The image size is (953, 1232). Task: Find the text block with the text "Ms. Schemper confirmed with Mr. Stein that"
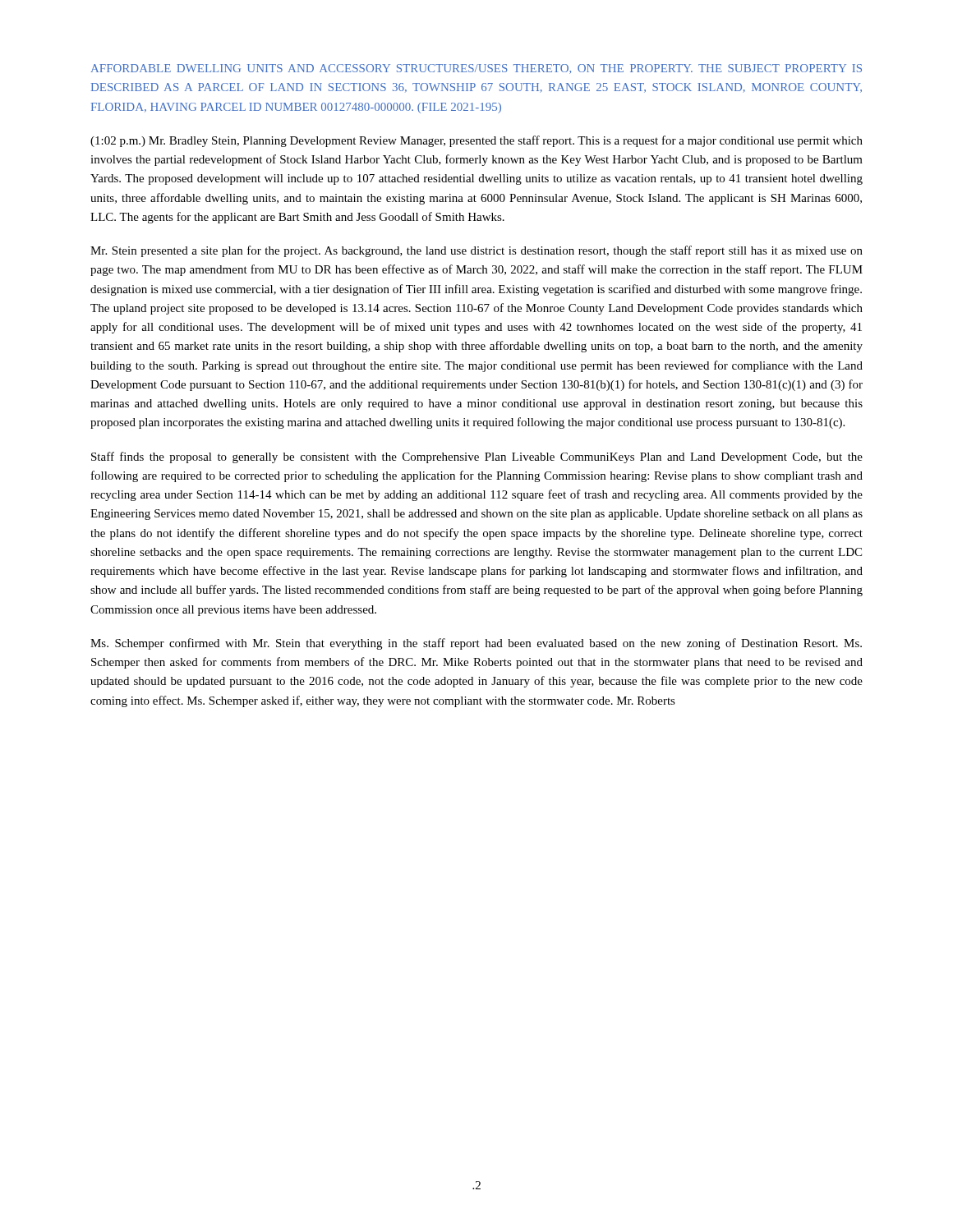click(476, 672)
